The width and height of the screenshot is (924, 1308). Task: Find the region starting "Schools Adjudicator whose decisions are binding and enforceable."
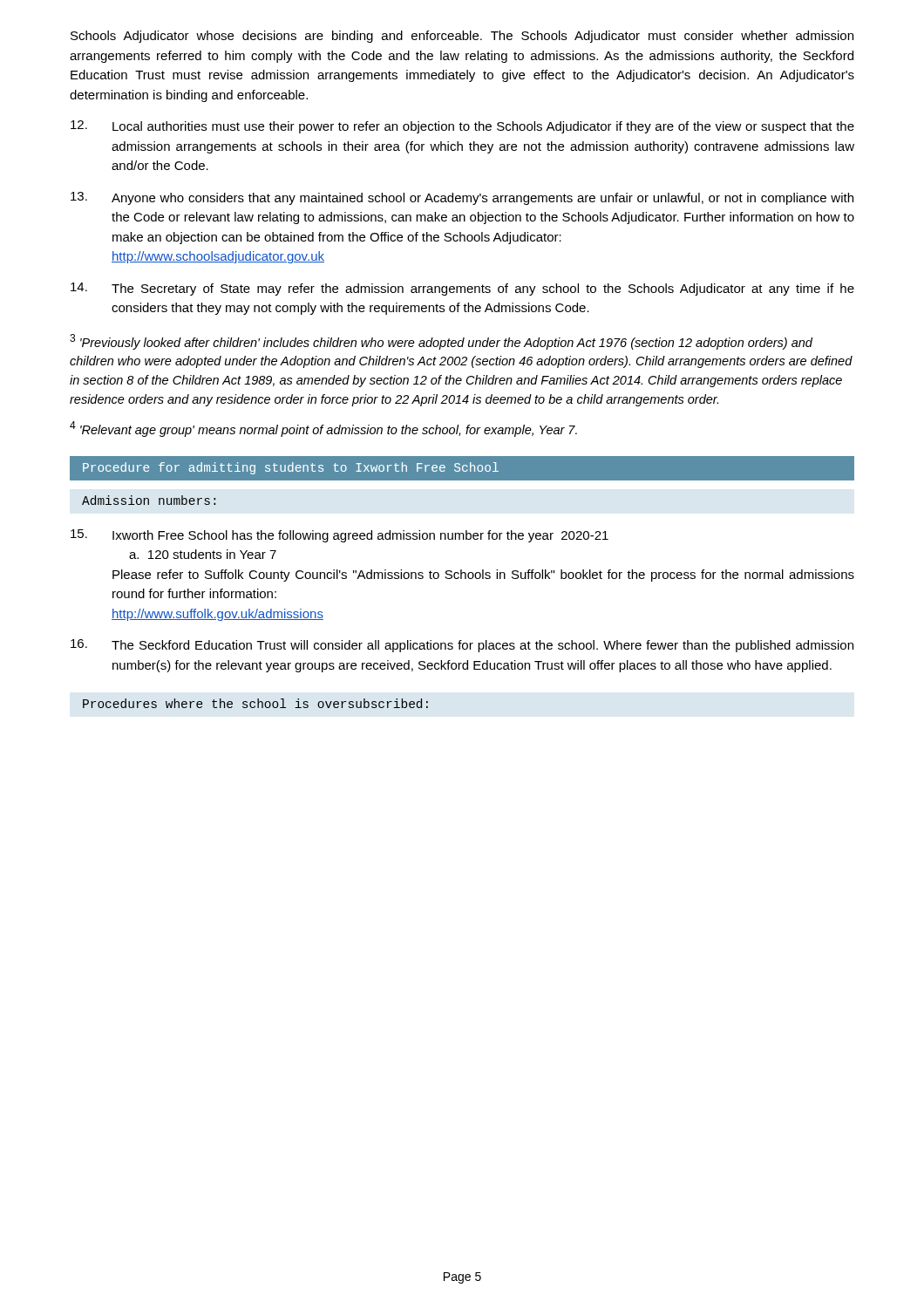point(462,65)
